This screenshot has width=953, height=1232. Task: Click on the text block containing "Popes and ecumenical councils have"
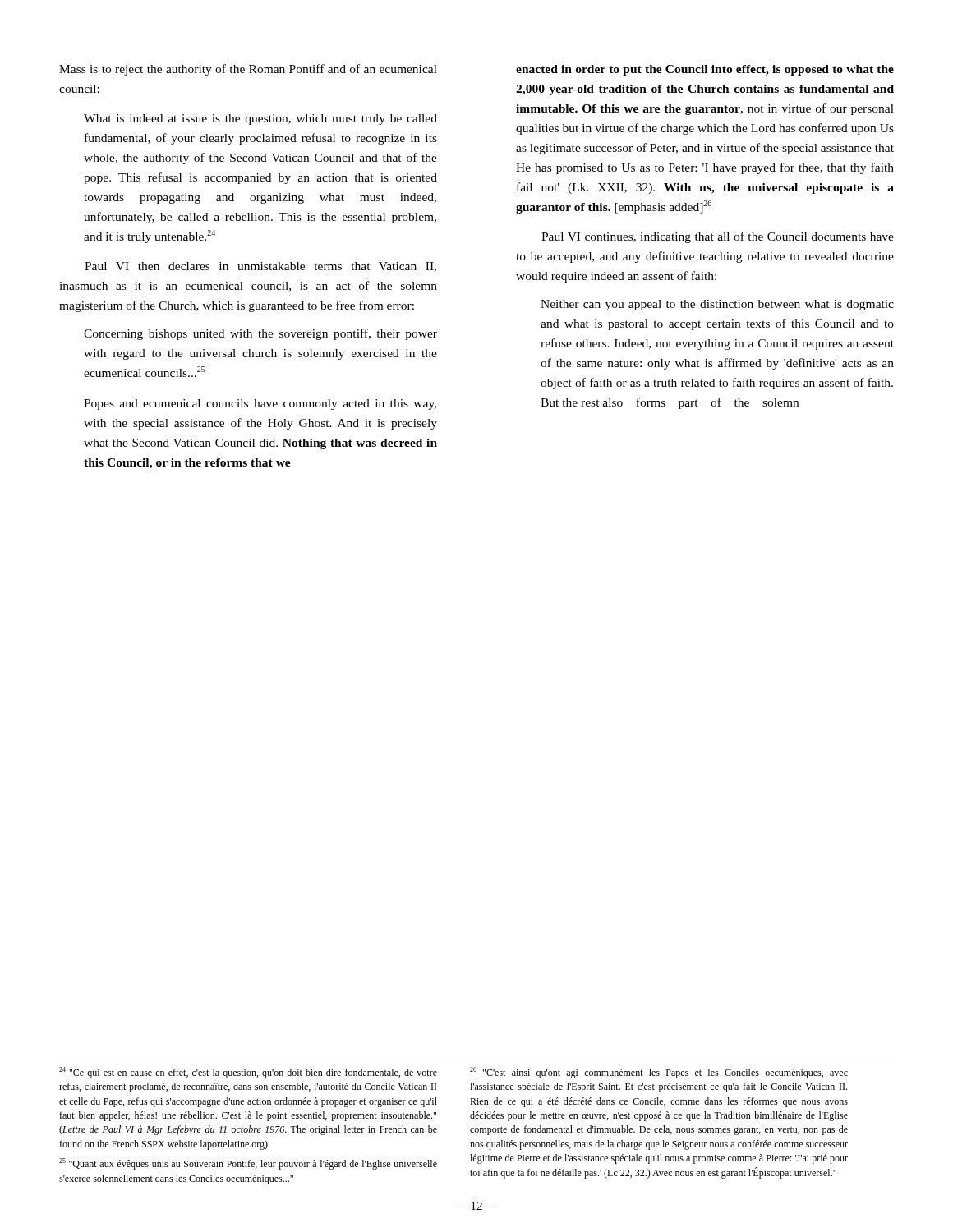click(x=260, y=432)
